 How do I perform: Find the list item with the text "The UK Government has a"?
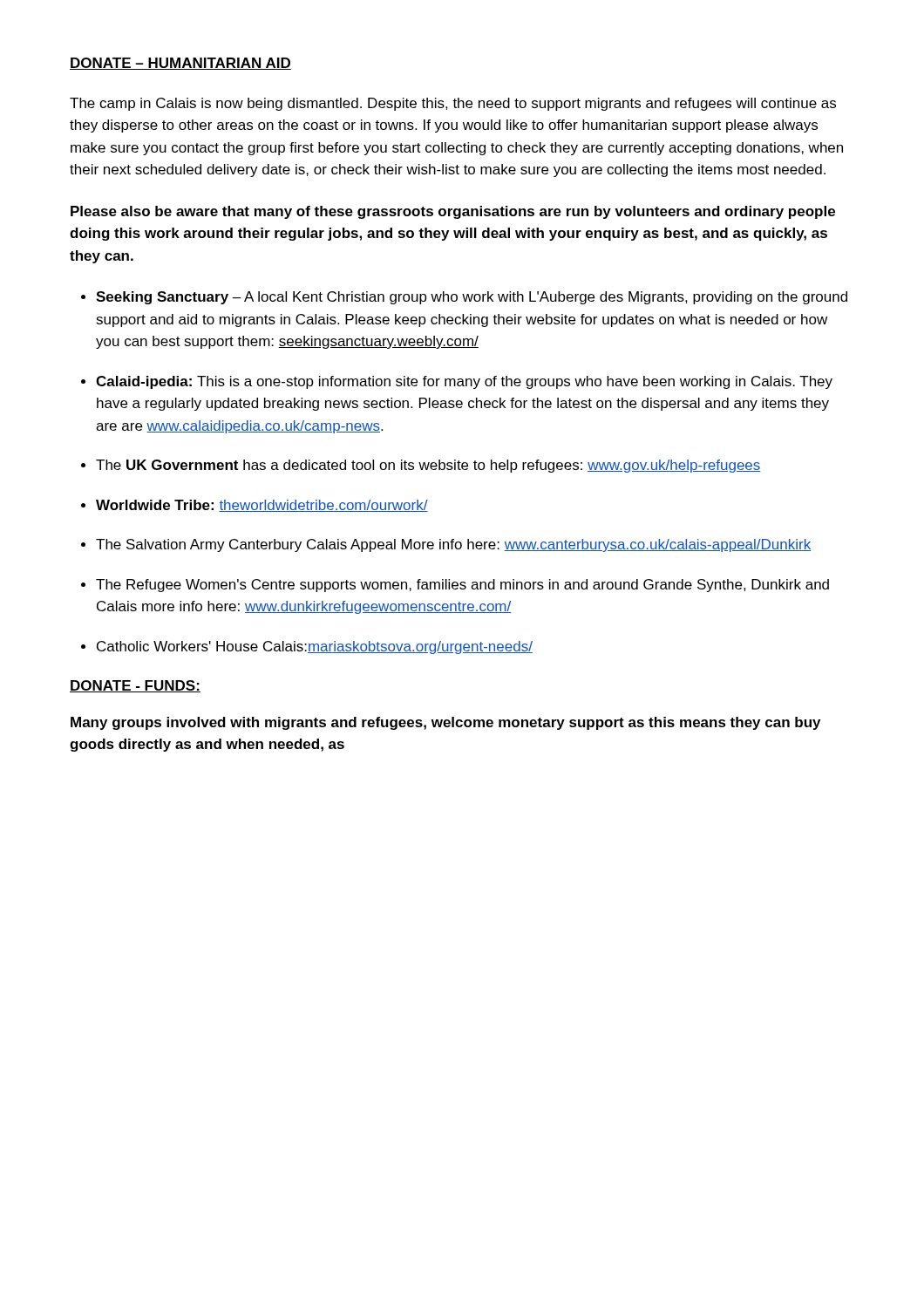pos(475,465)
